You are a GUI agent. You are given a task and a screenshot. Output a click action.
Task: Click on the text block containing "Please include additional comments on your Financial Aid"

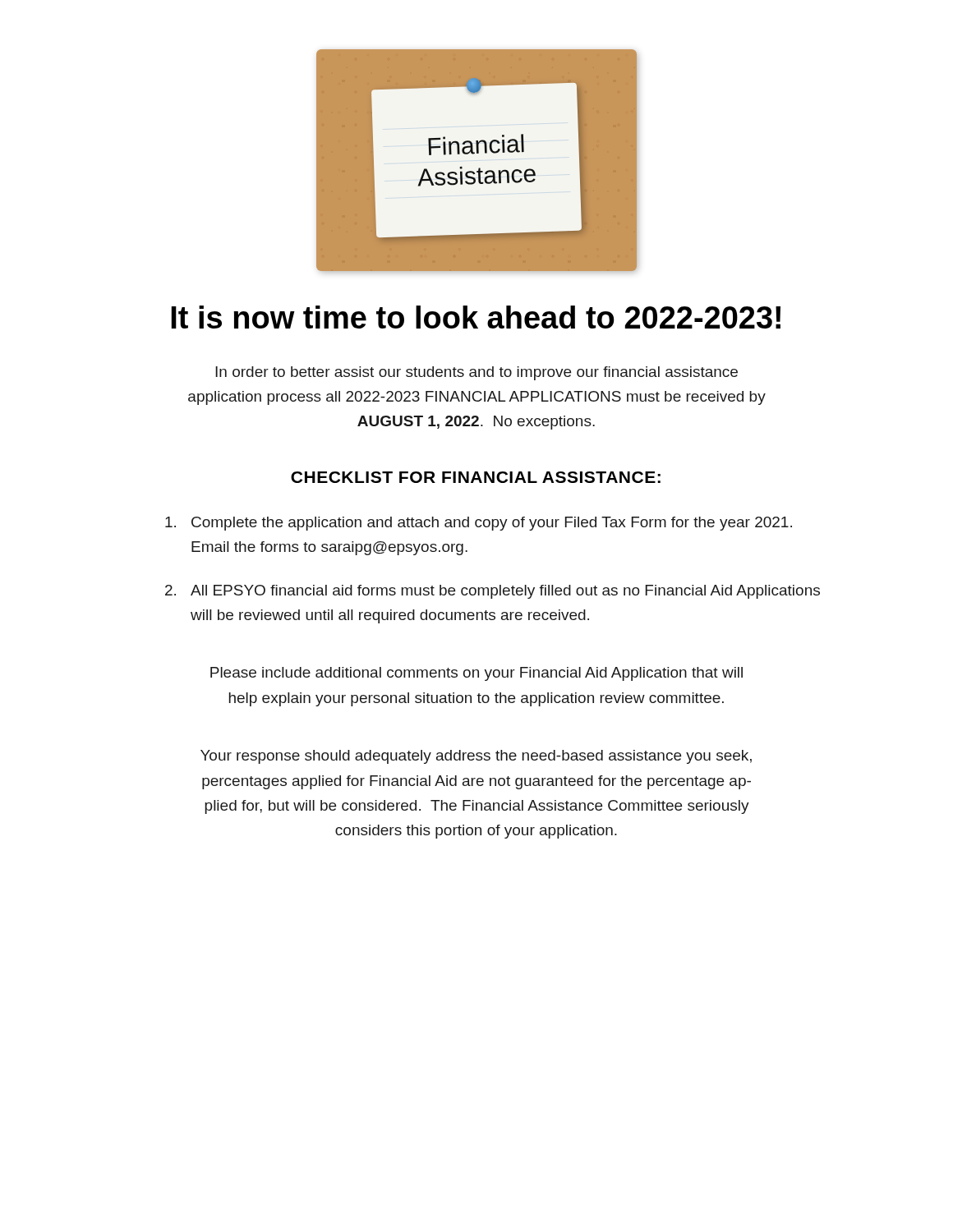(x=476, y=685)
